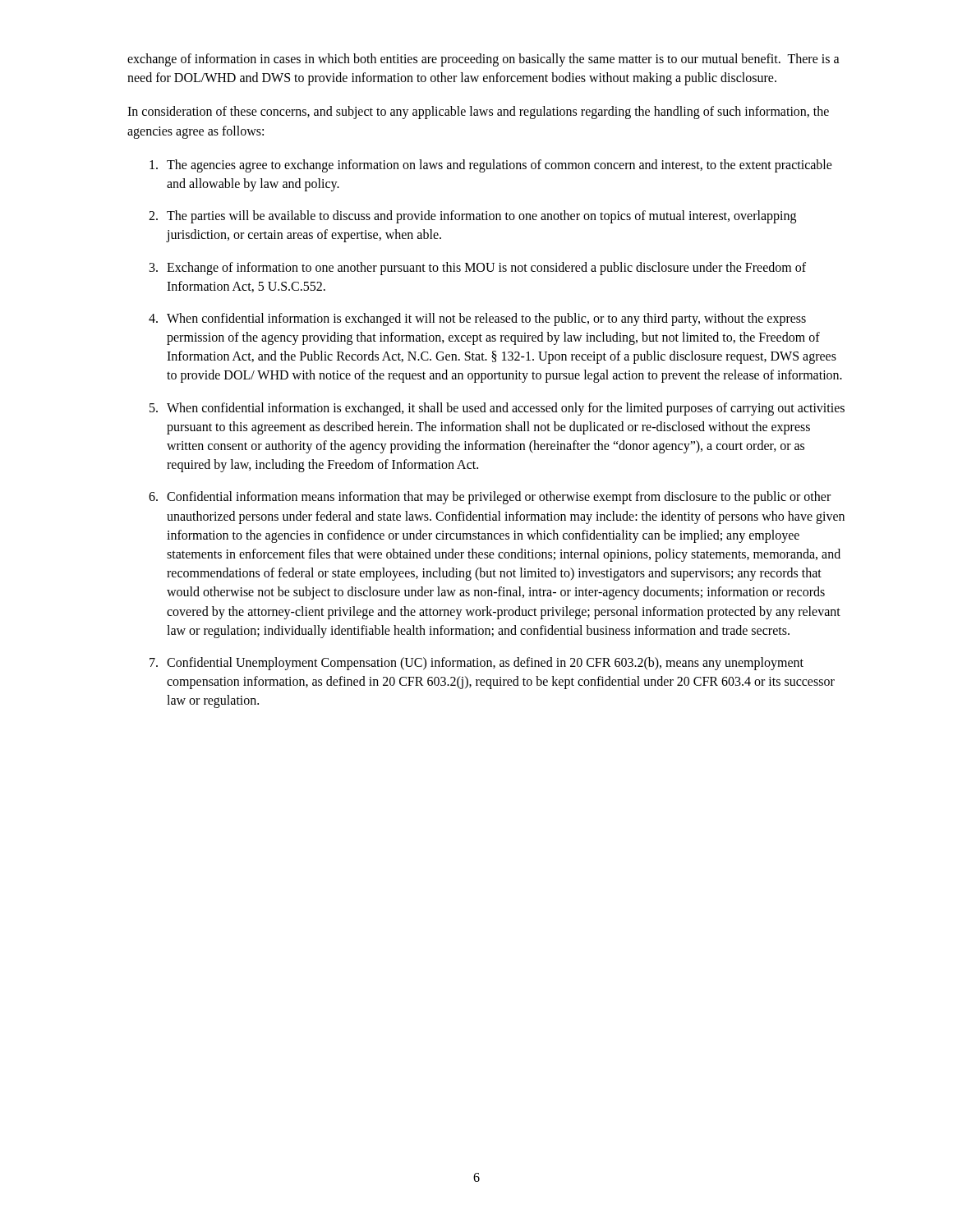Screen dimensions: 1232x953
Task: Select the list item with the text "5. When confidential information is exchanged,"
Action: 487,436
